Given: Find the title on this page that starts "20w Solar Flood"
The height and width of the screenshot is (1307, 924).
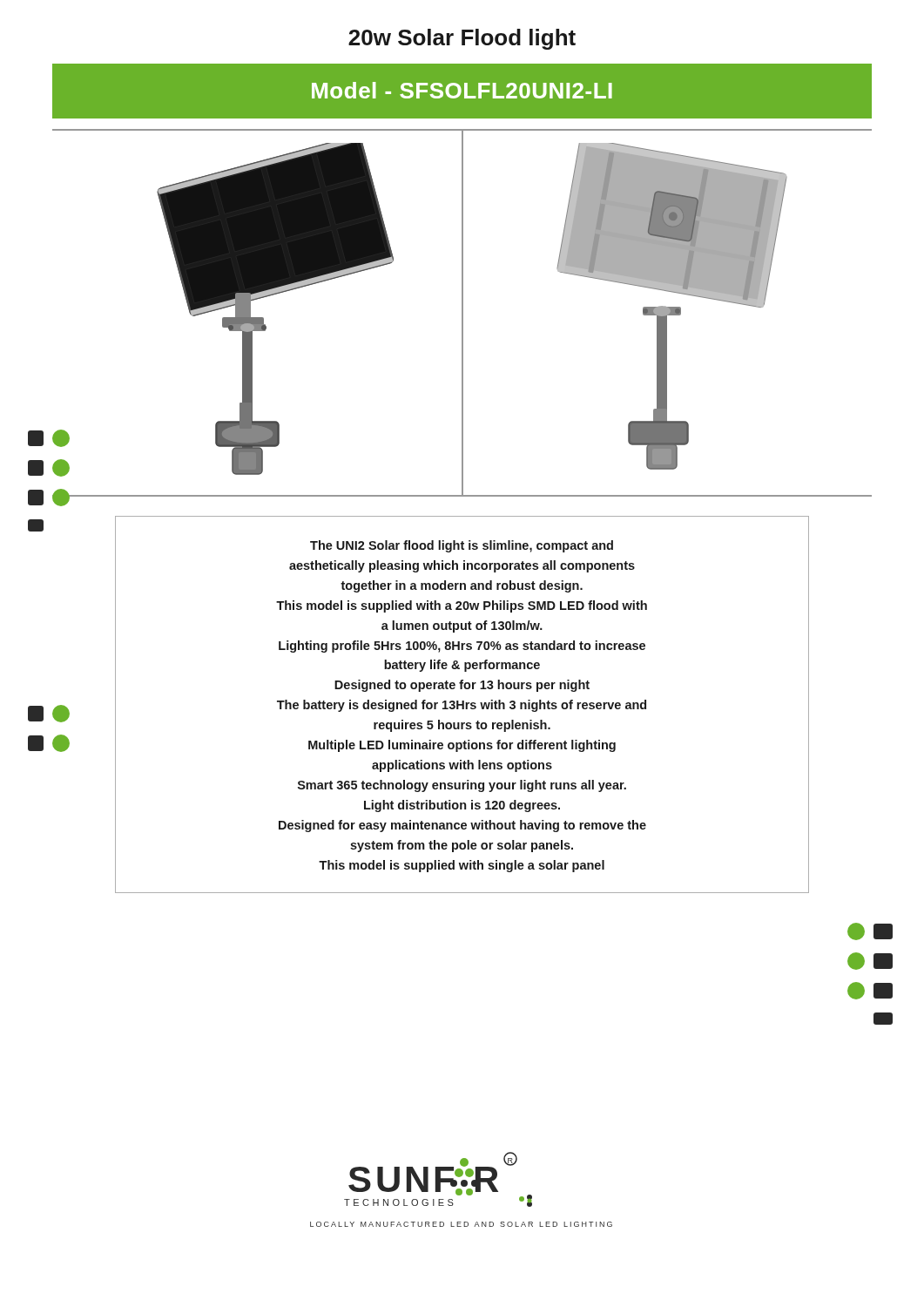Looking at the screenshot, I should tap(462, 38).
